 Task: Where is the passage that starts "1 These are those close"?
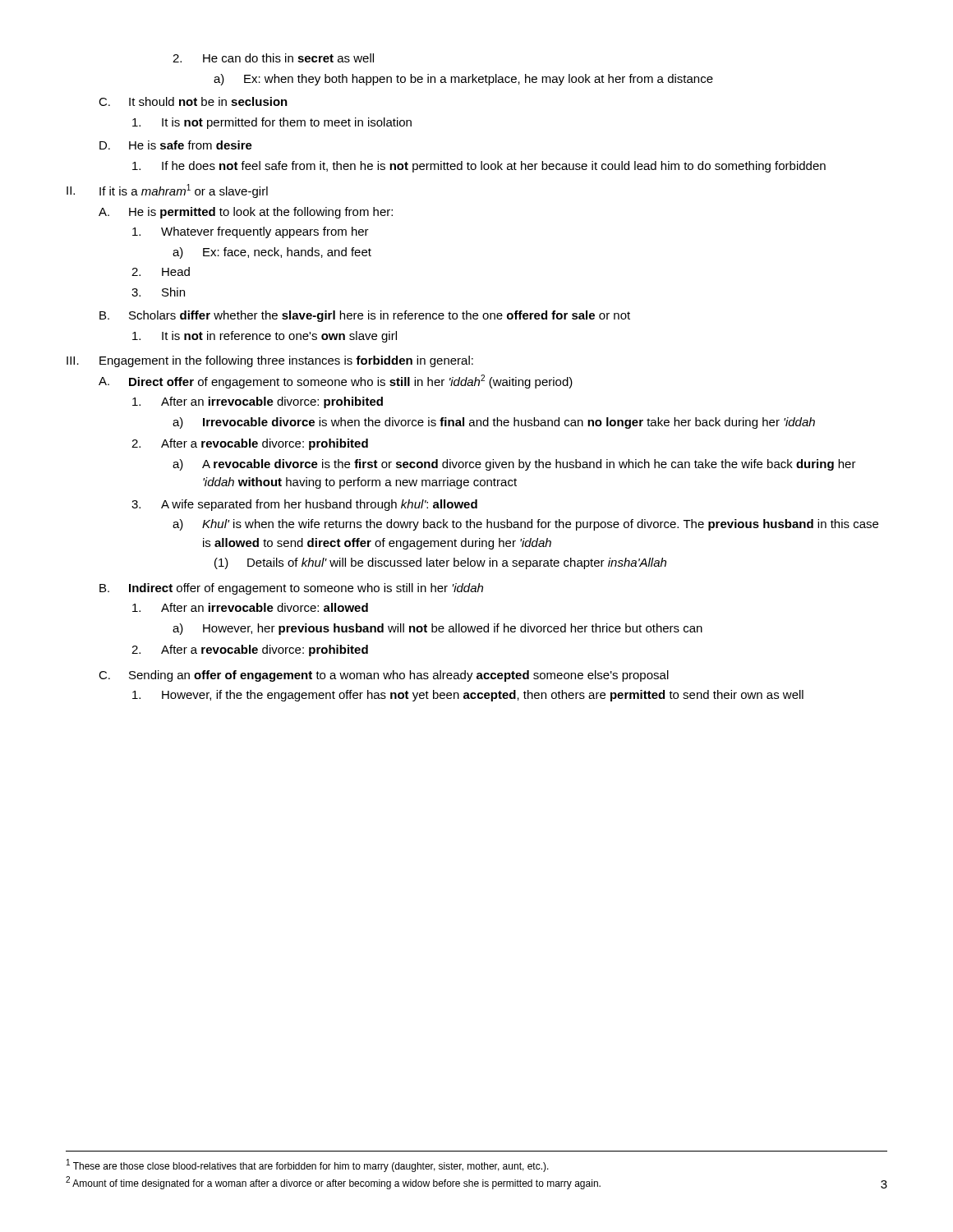[x=476, y=1174]
